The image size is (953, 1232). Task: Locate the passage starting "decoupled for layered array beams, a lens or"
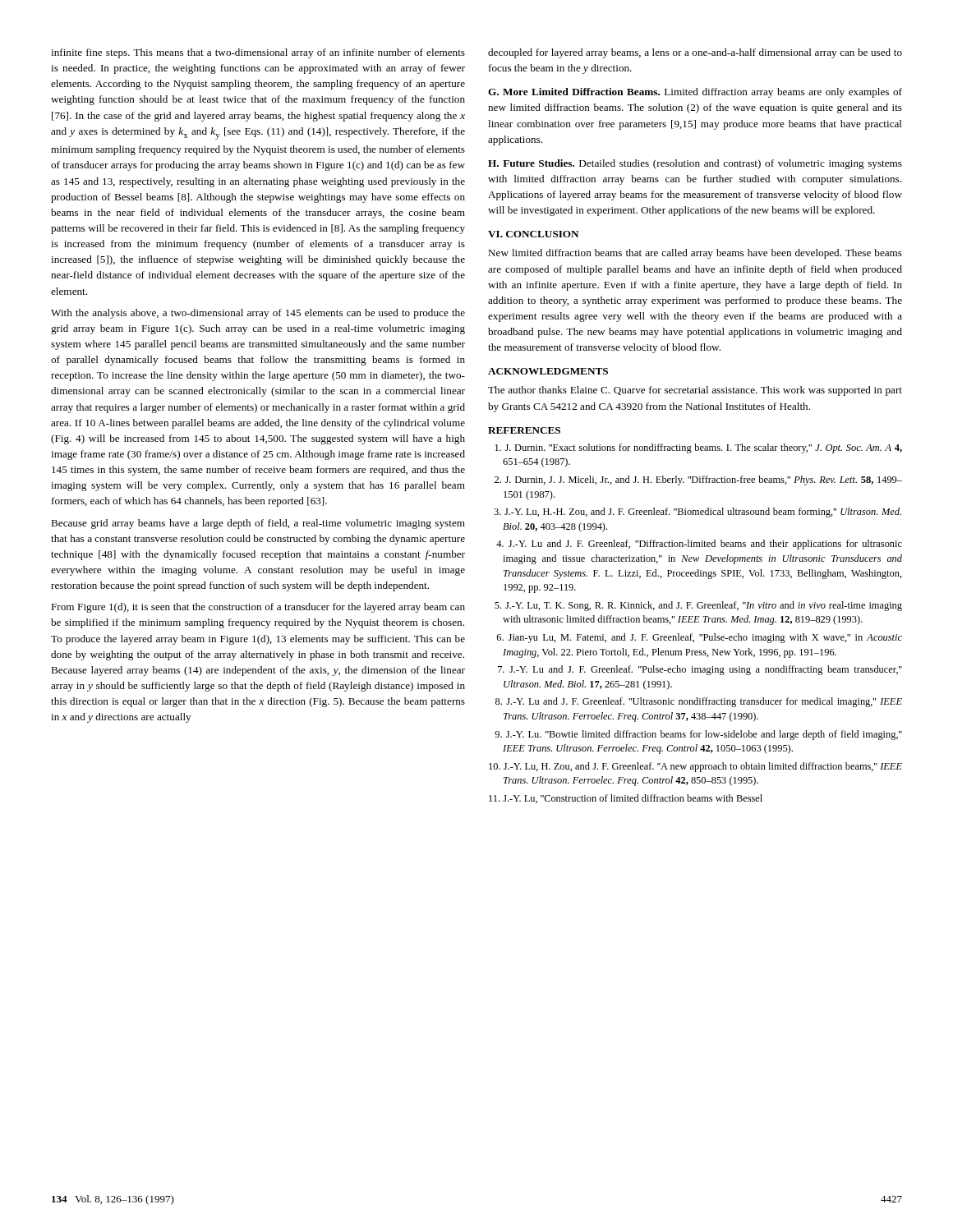tap(695, 60)
